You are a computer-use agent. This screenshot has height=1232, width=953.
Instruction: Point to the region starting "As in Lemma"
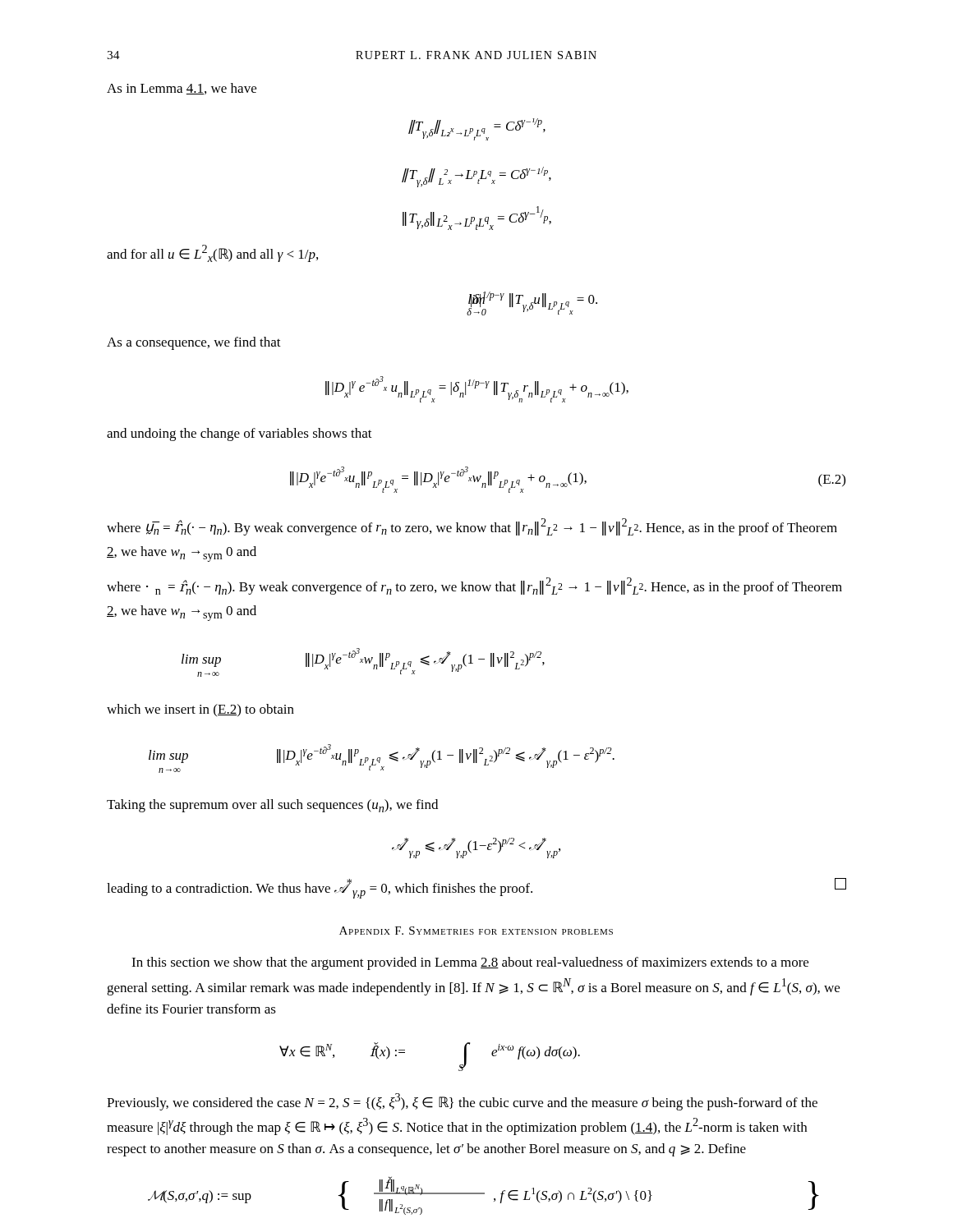pos(182,88)
